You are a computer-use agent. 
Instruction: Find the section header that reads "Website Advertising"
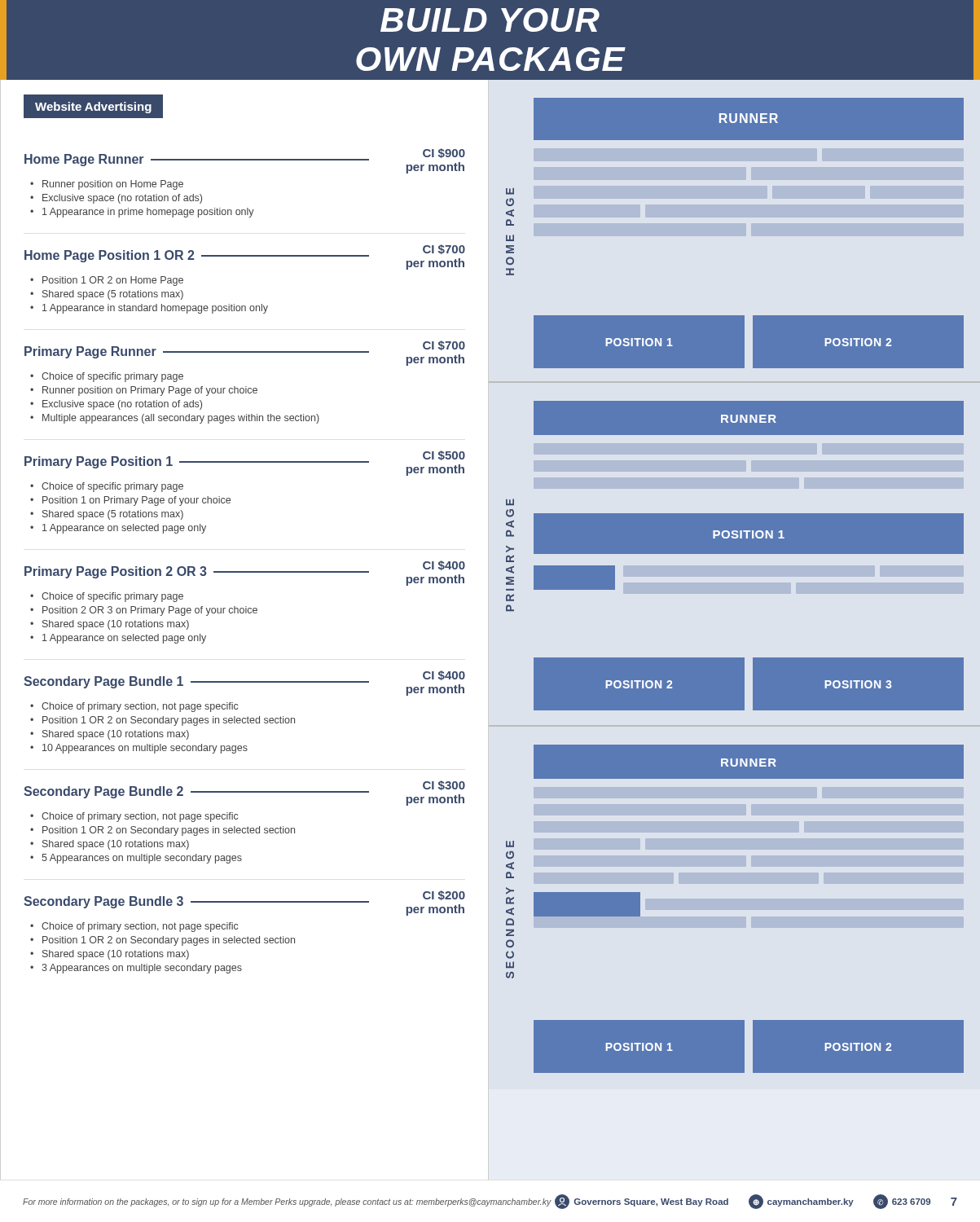pos(93,106)
